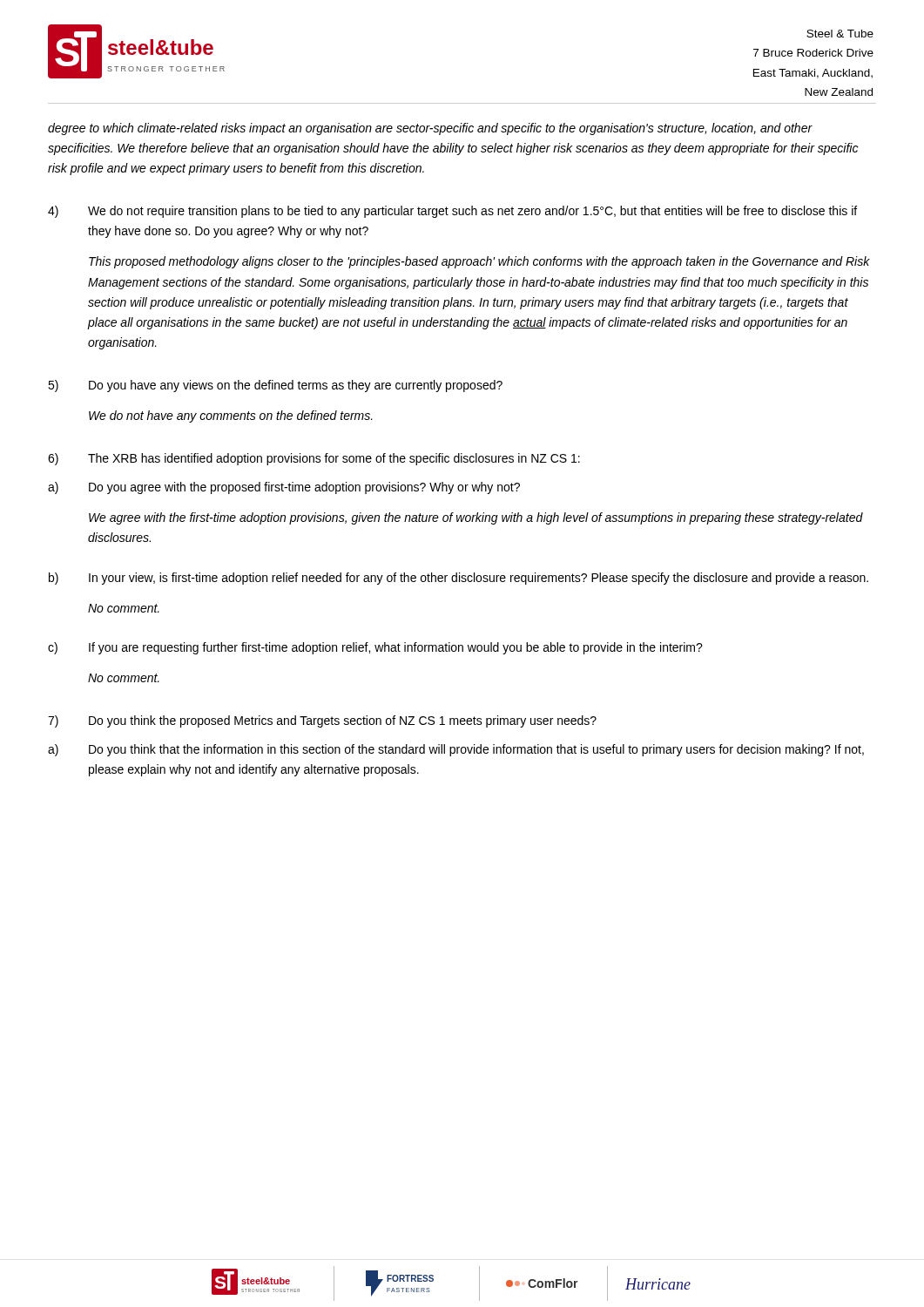This screenshot has height=1307, width=924.
Task: Find the block on this page that starts "5) Do you have any views"
Action: pyautogui.click(x=462, y=386)
